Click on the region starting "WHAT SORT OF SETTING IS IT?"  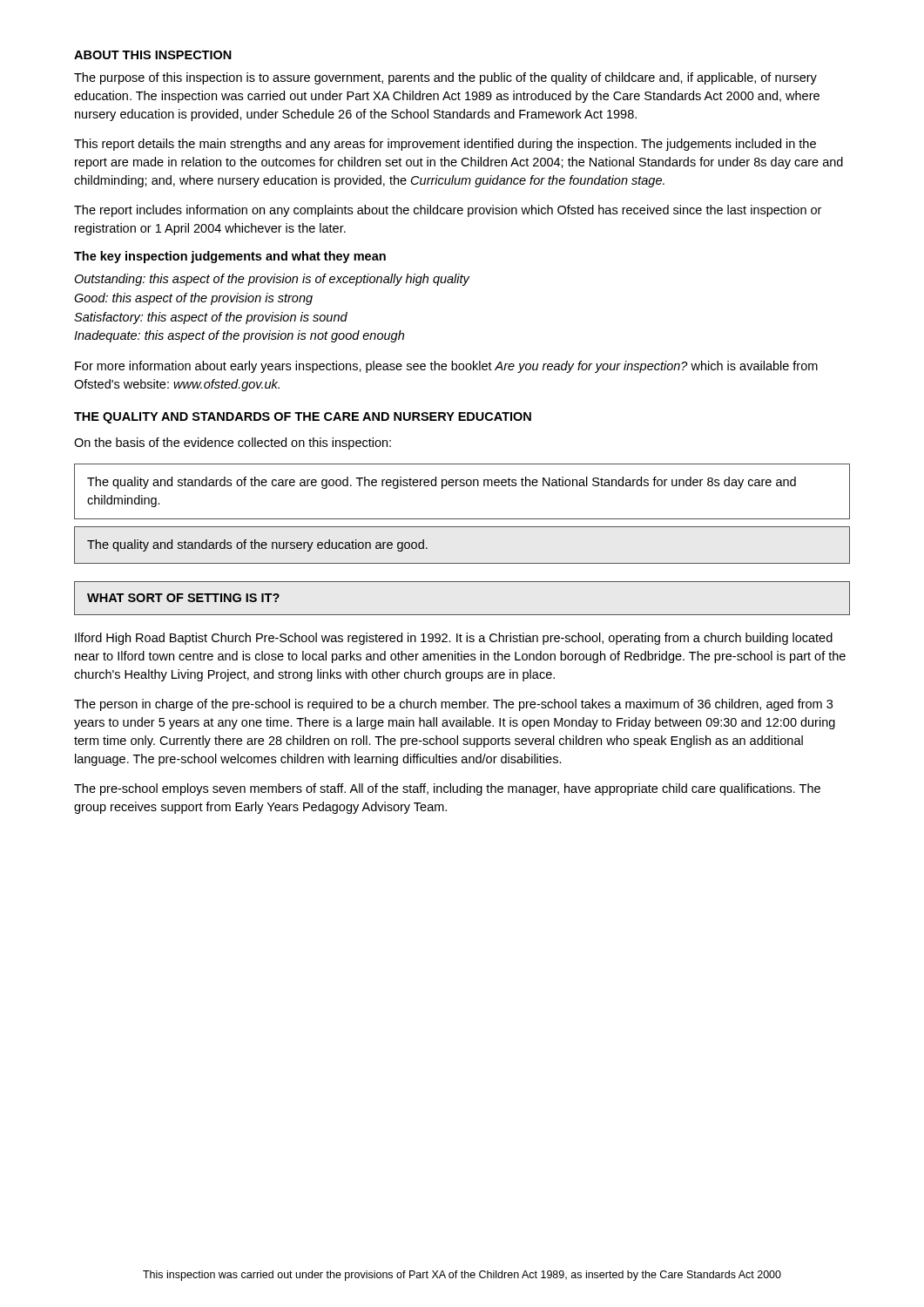(183, 598)
